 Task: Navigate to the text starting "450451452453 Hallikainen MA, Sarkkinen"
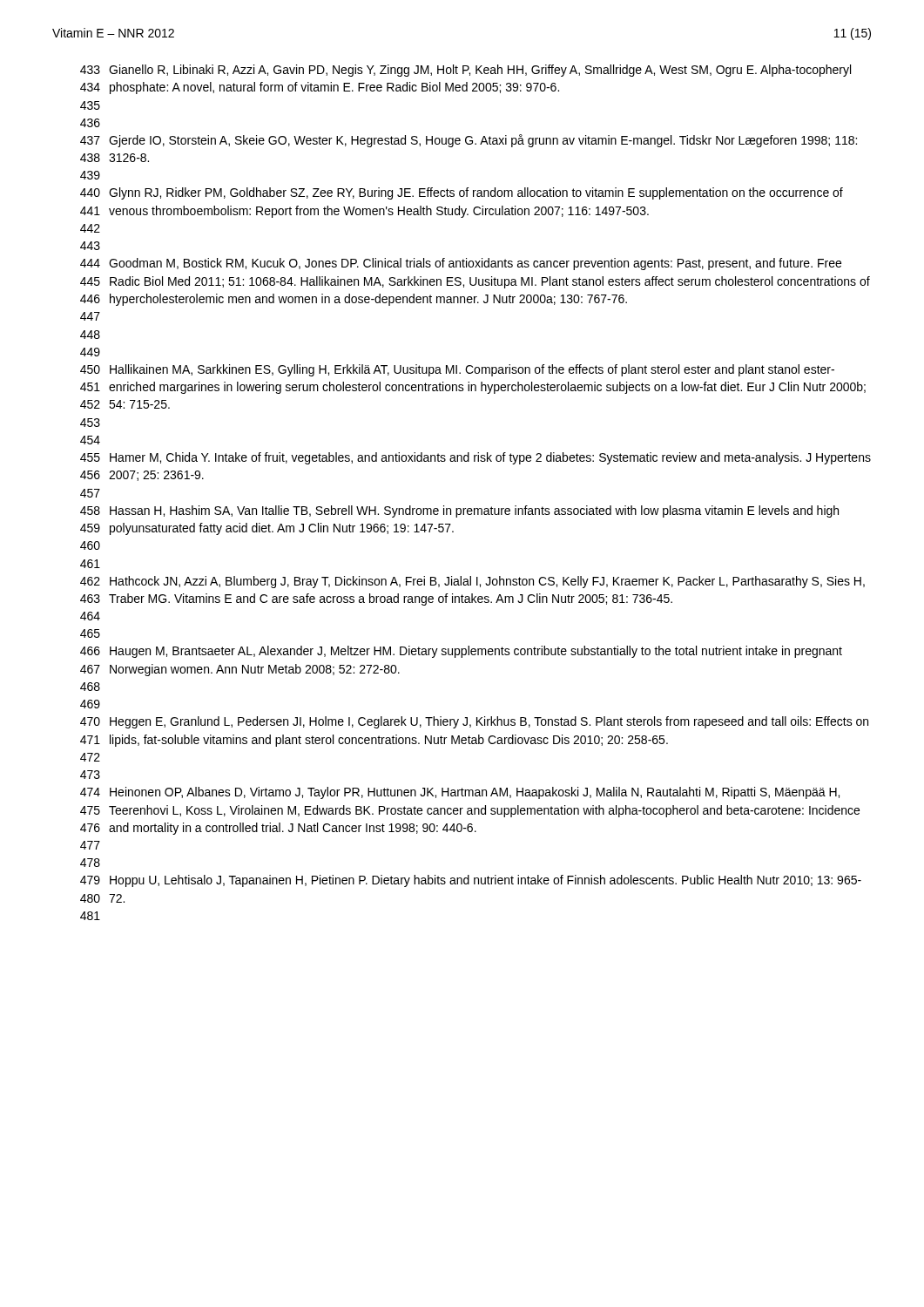pyautogui.click(x=462, y=396)
